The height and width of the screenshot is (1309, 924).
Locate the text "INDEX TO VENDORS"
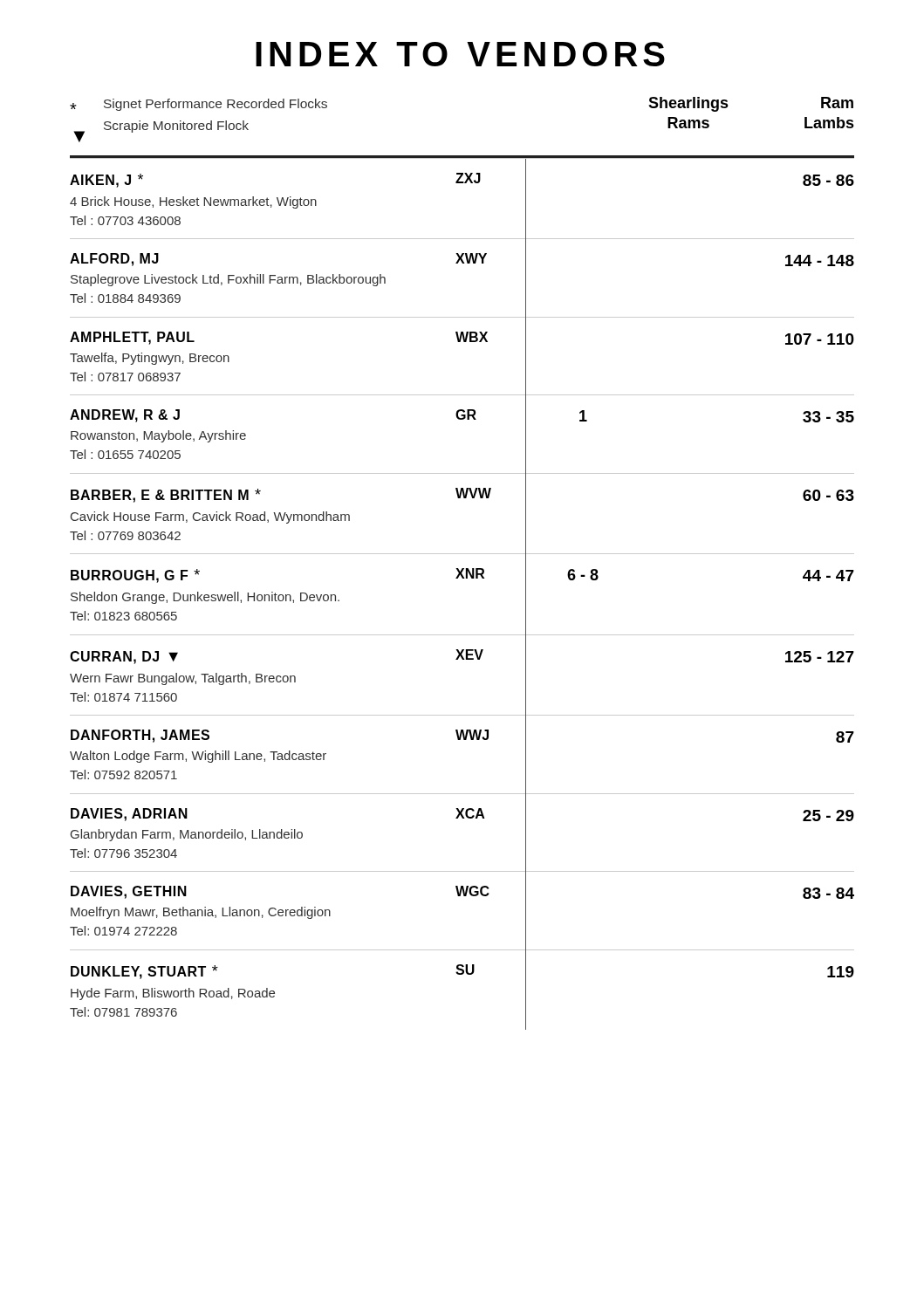462,55
